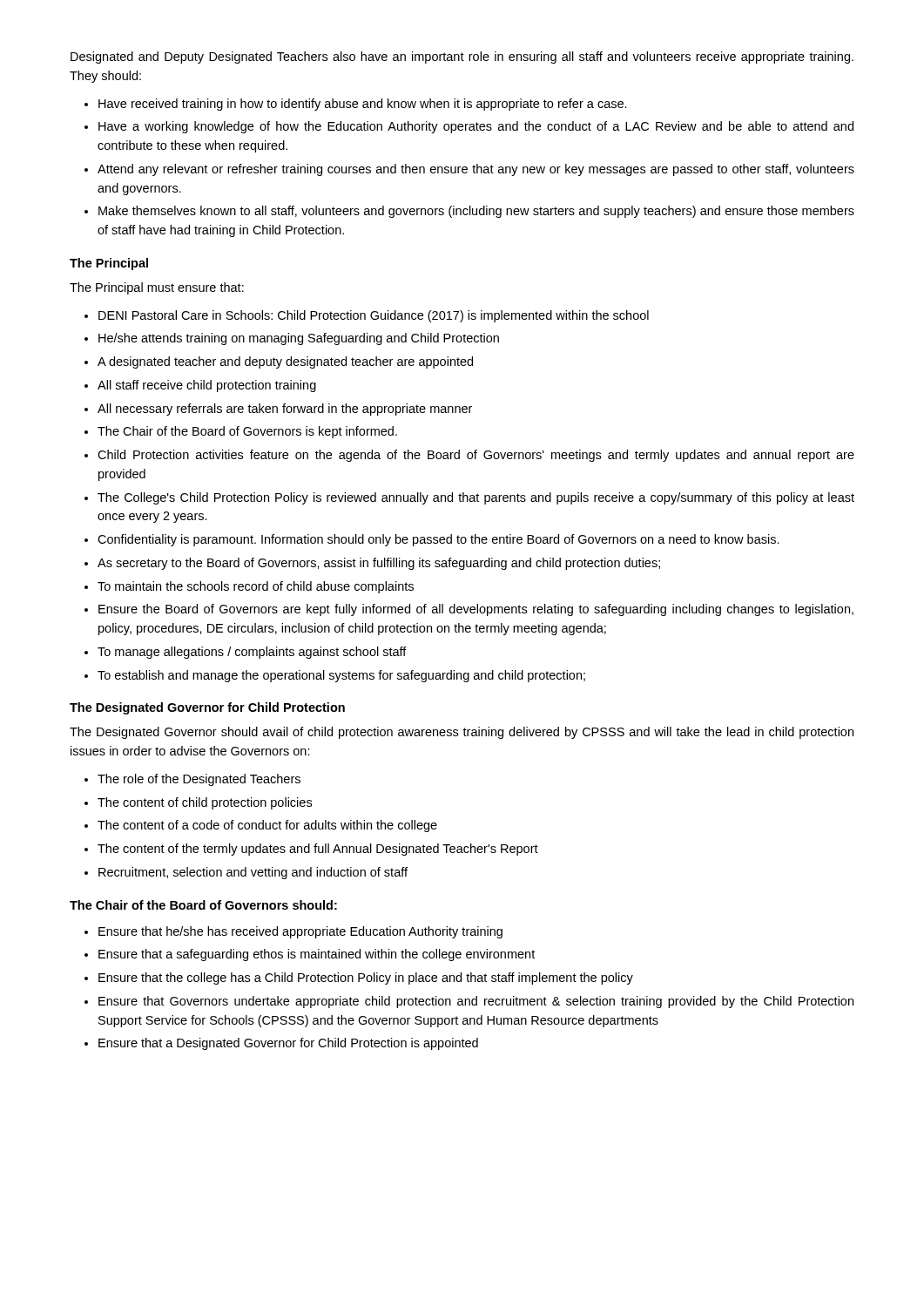Image resolution: width=924 pixels, height=1307 pixels.
Task: Click on the list item that says "Attend any relevant or refresher"
Action: click(476, 178)
